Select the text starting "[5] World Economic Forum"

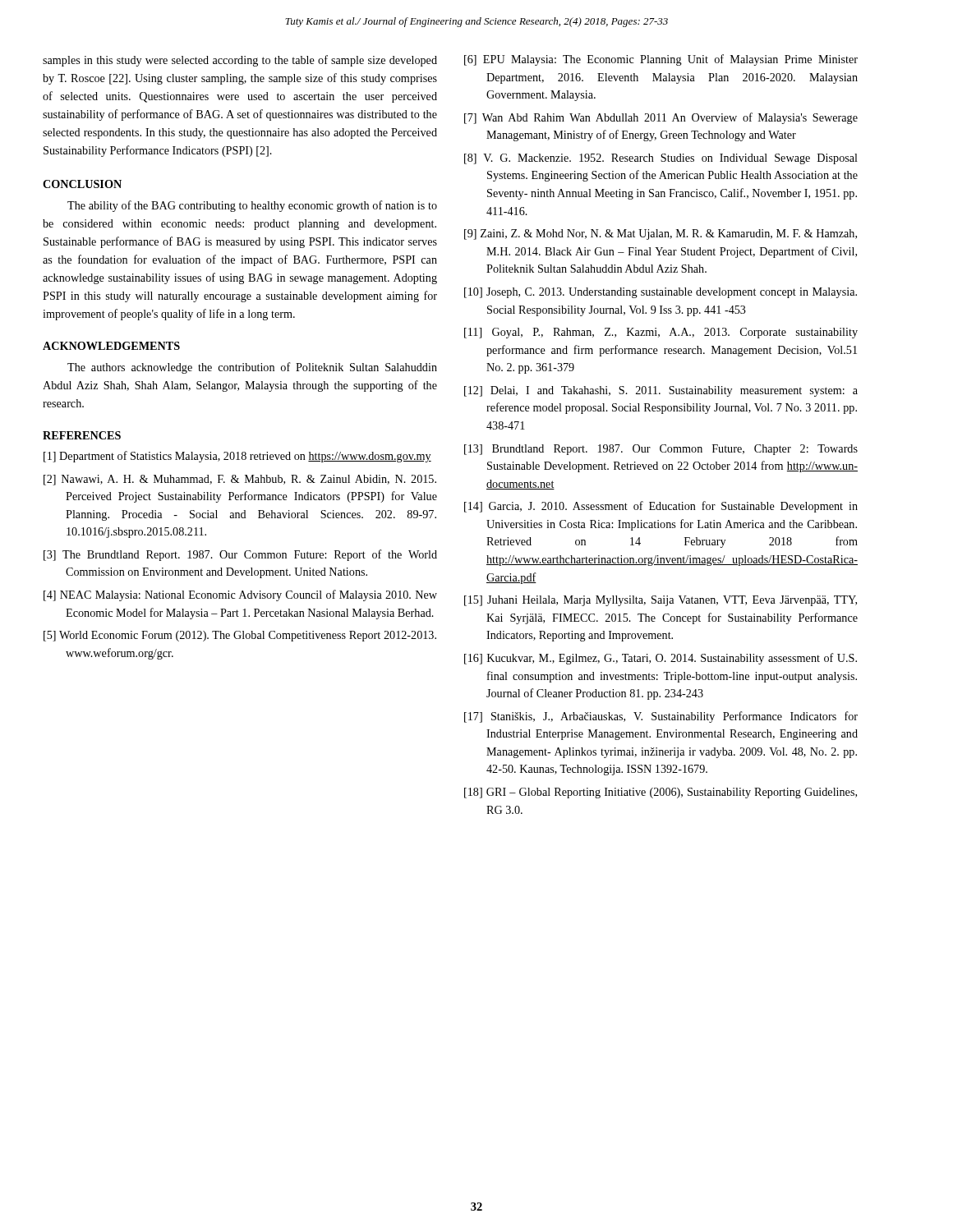click(240, 644)
